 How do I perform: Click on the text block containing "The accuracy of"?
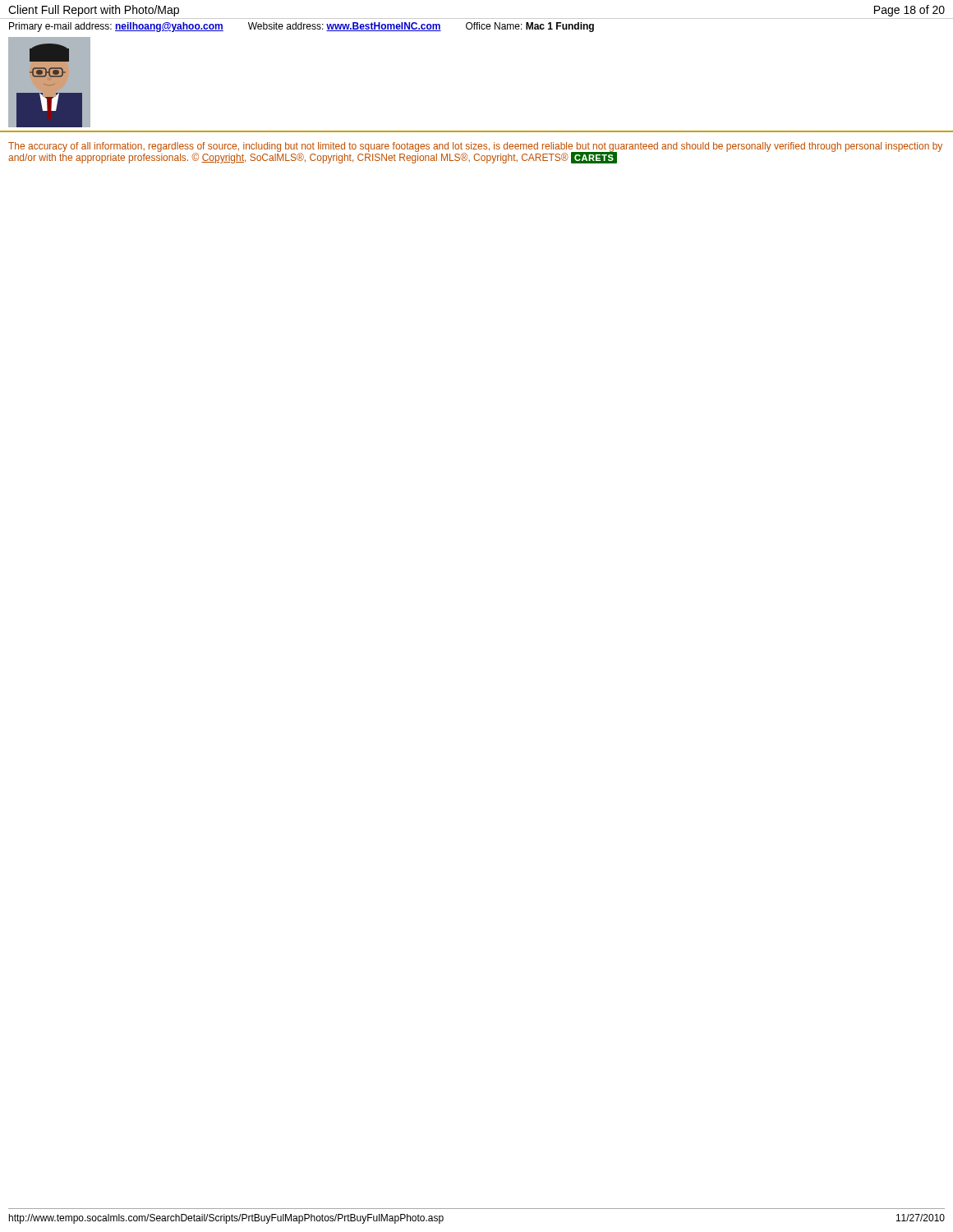pyautogui.click(x=475, y=152)
